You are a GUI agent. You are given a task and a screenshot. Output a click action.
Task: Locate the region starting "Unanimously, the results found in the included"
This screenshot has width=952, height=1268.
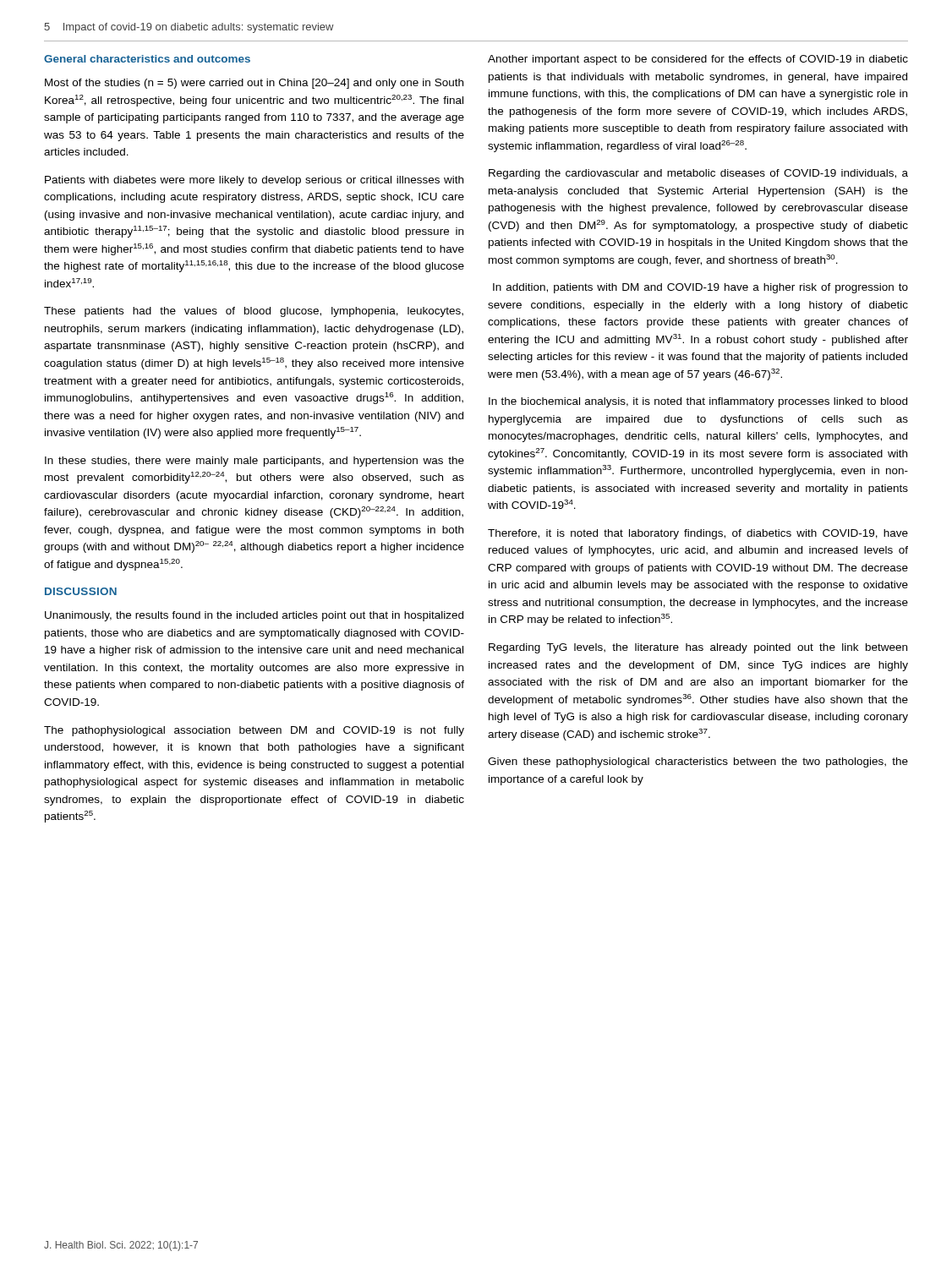254,659
